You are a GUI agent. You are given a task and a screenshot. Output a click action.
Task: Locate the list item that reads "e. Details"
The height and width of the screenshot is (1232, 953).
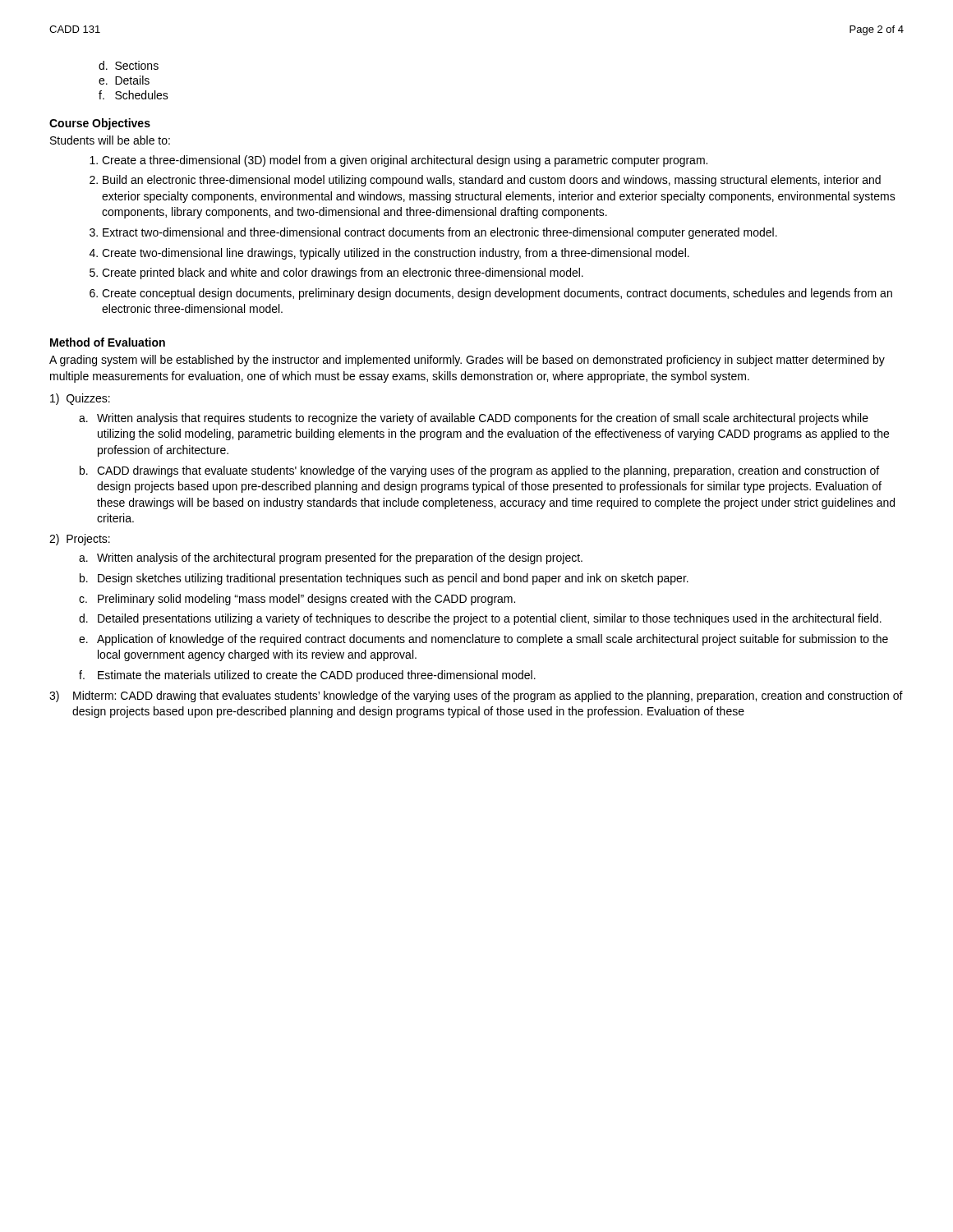(x=124, y=81)
